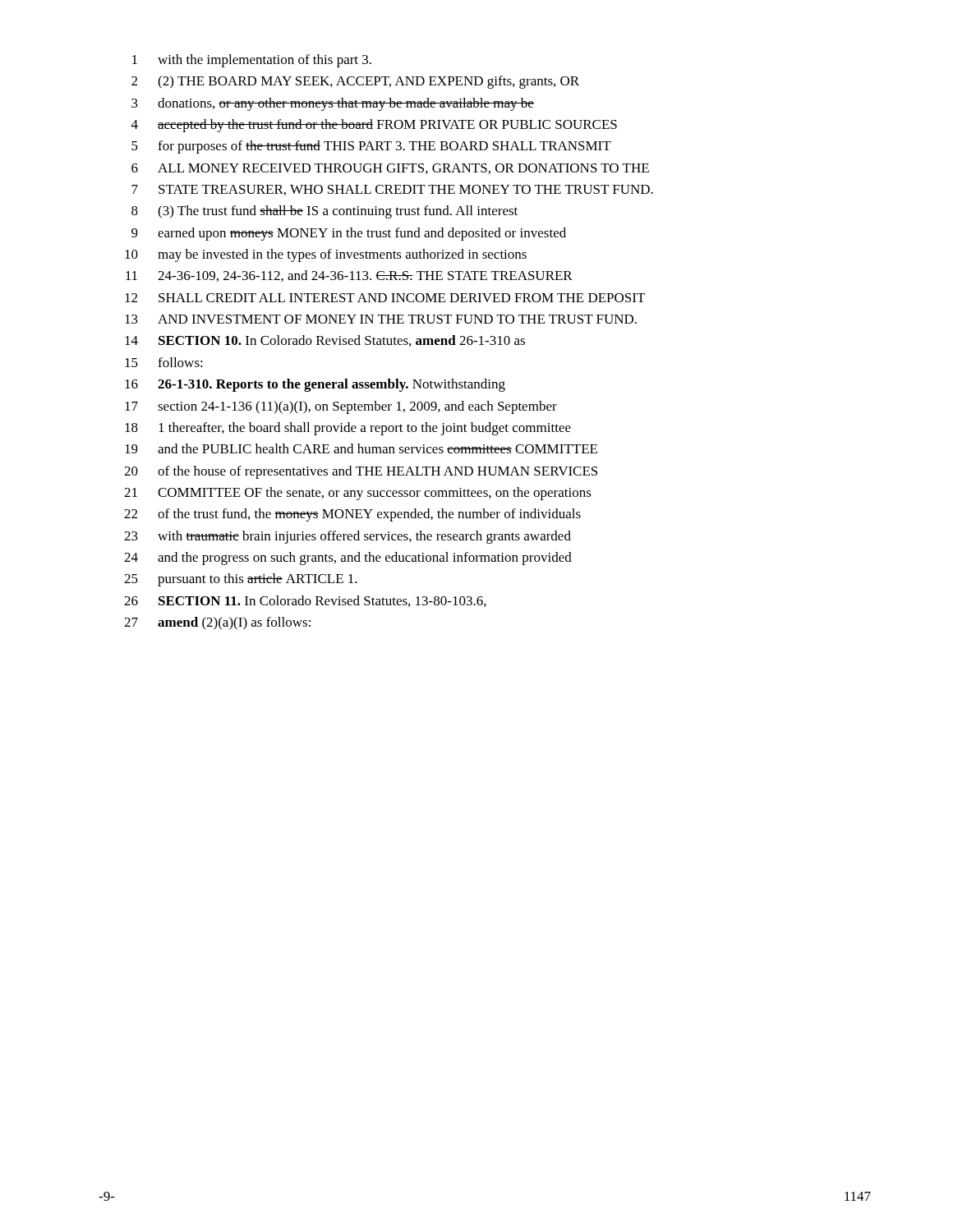Screen dimensions: 1232x953
Task: Locate the element starting "6 ALL MONEY RECEIVED"
Action: coord(485,168)
